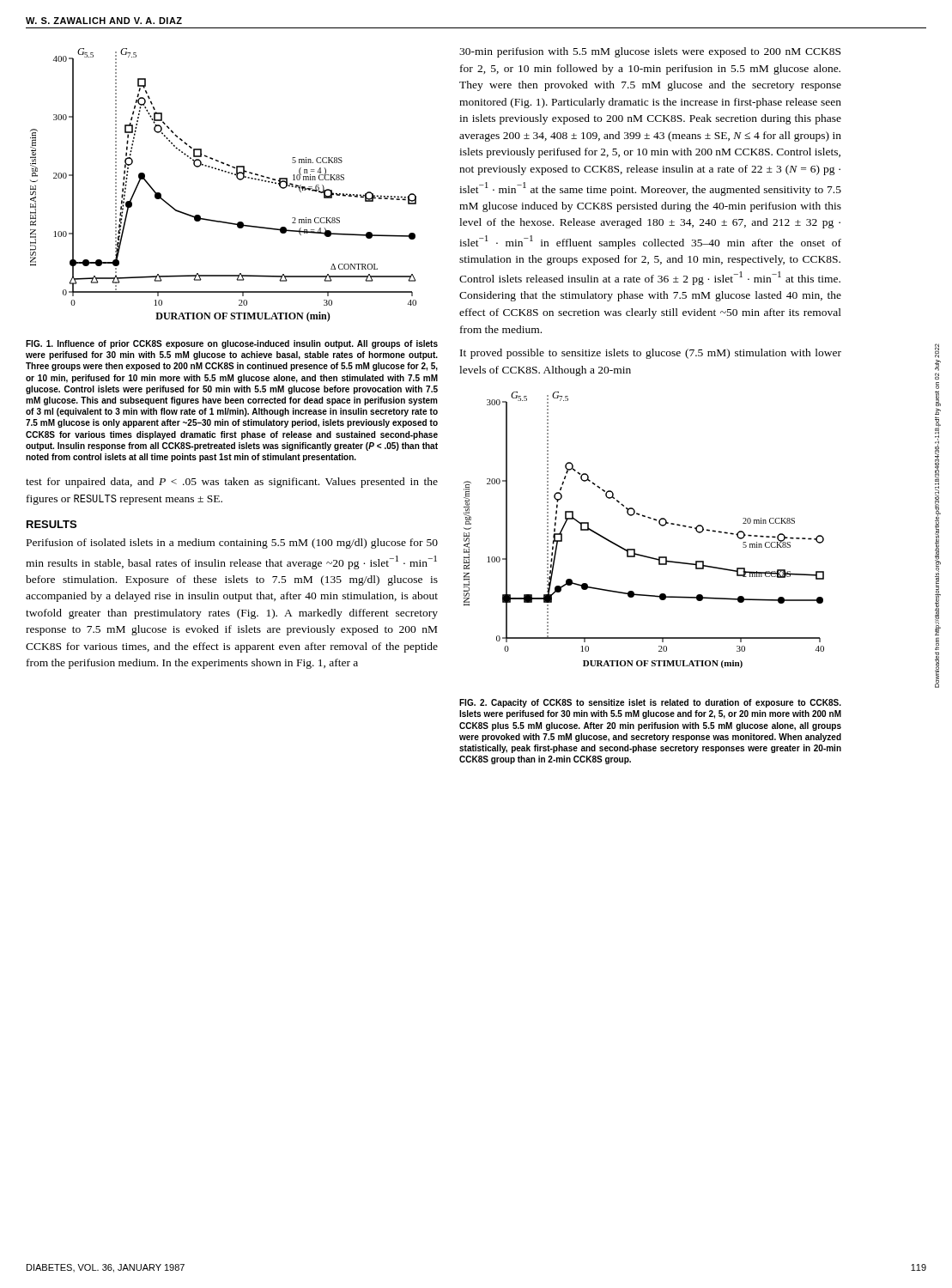Click the passage that begins "Perifusion of isolated islets in a medium"
952x1288 pixels.
[232, 603]
